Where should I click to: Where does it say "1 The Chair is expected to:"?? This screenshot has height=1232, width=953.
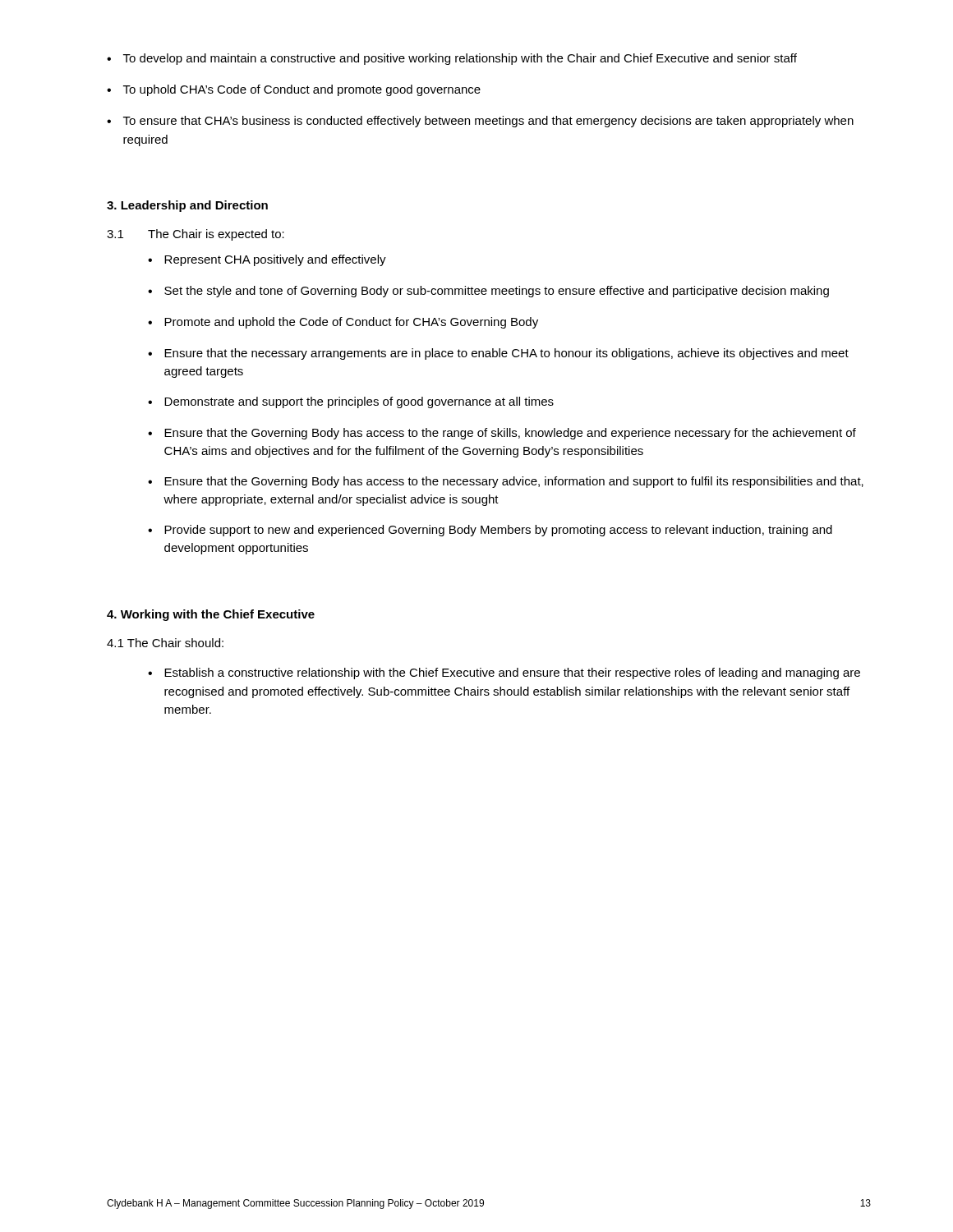point(196,235)
